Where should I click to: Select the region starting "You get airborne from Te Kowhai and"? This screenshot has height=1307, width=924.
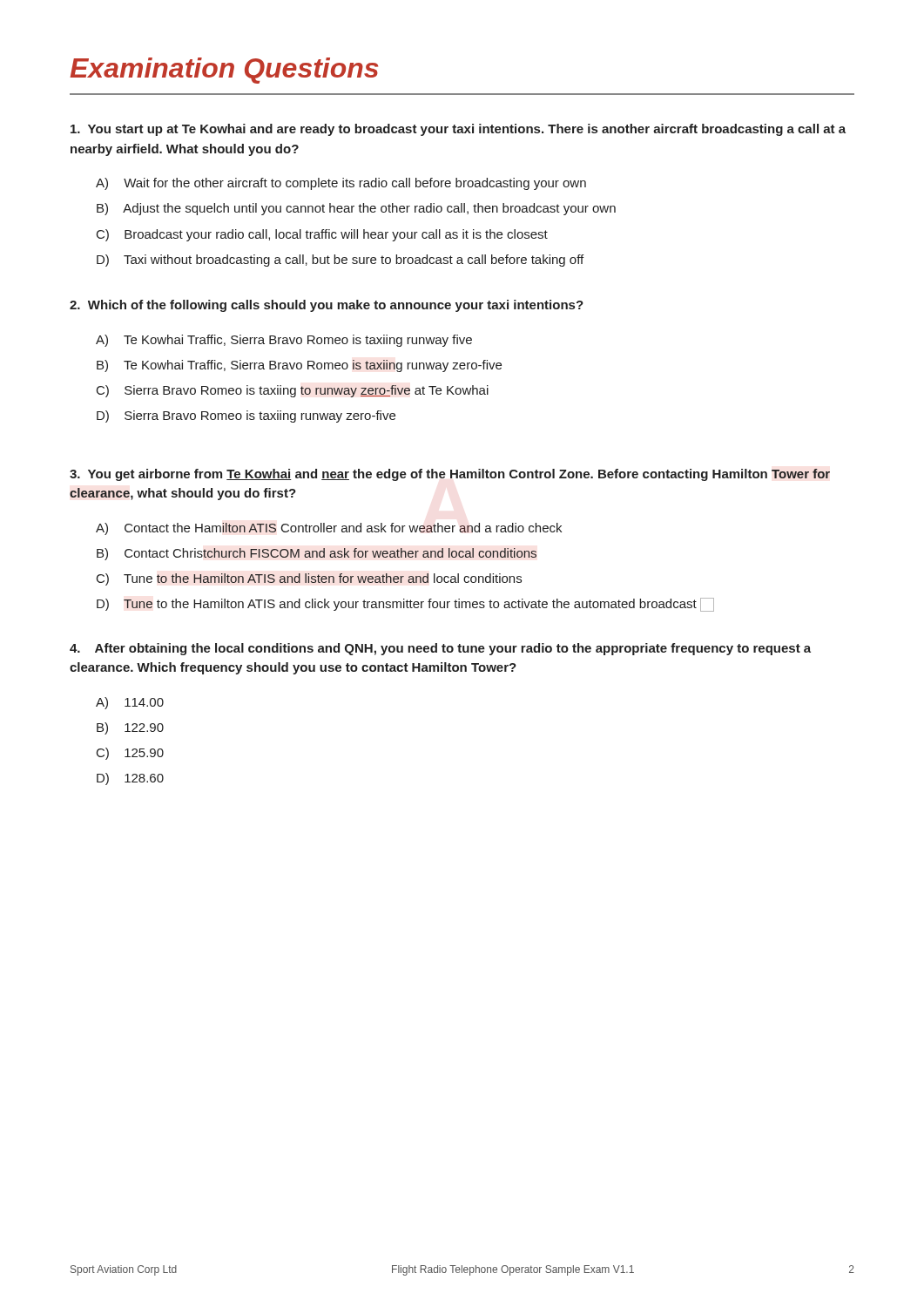[x=450, y=483]
